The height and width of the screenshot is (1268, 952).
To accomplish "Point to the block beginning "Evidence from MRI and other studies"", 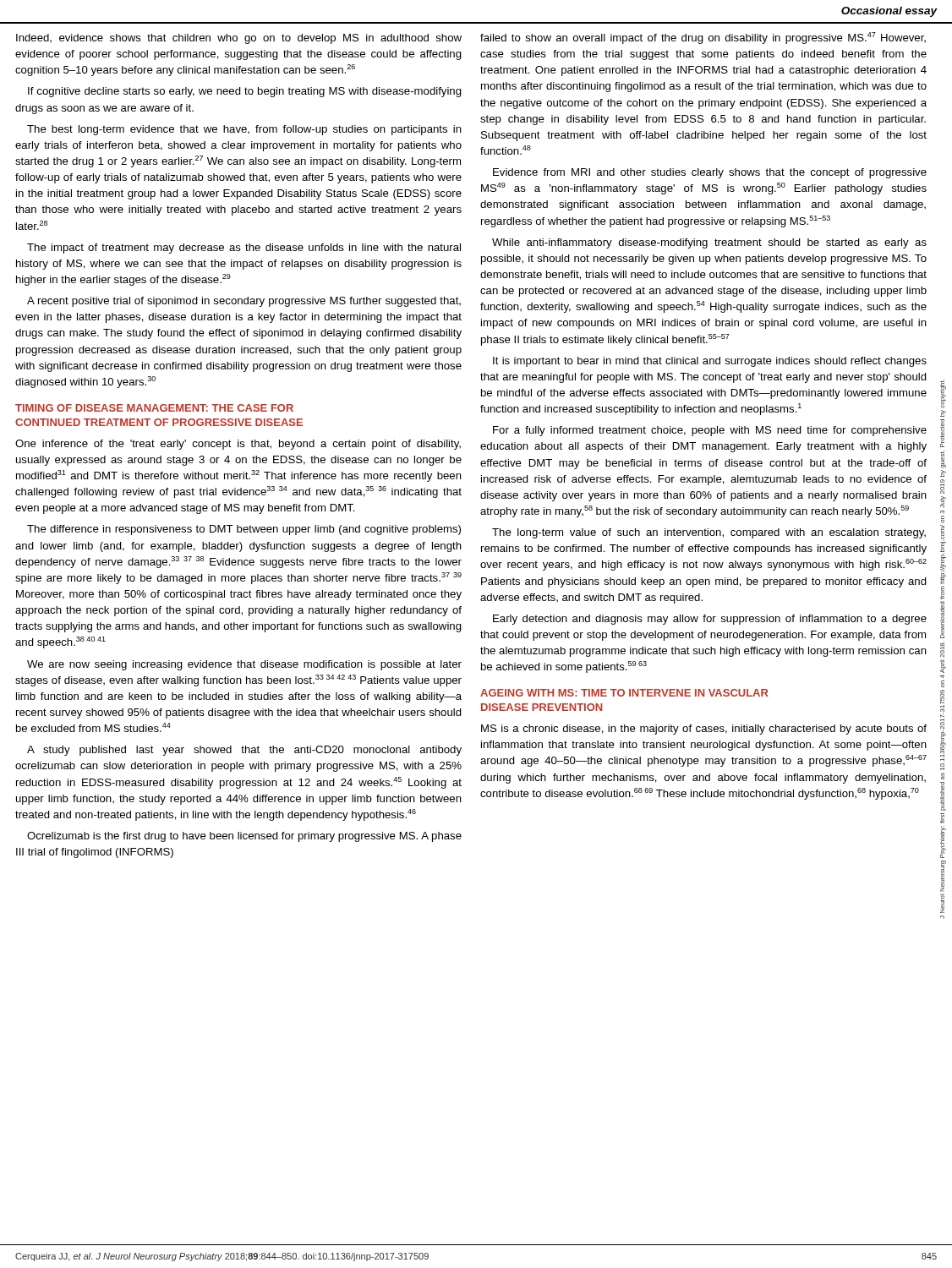I will tap(703, 196).
